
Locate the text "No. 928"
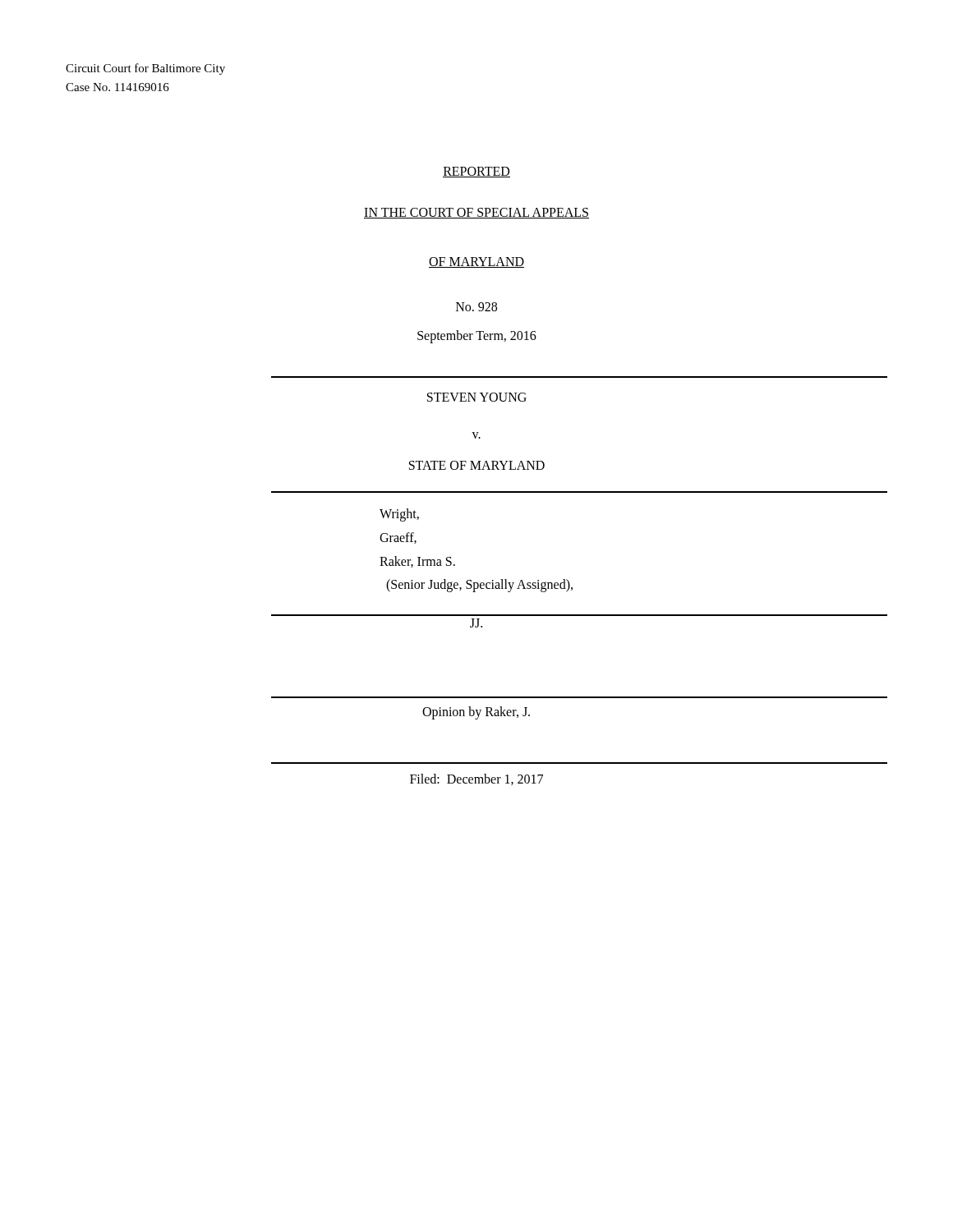[476, 307]
